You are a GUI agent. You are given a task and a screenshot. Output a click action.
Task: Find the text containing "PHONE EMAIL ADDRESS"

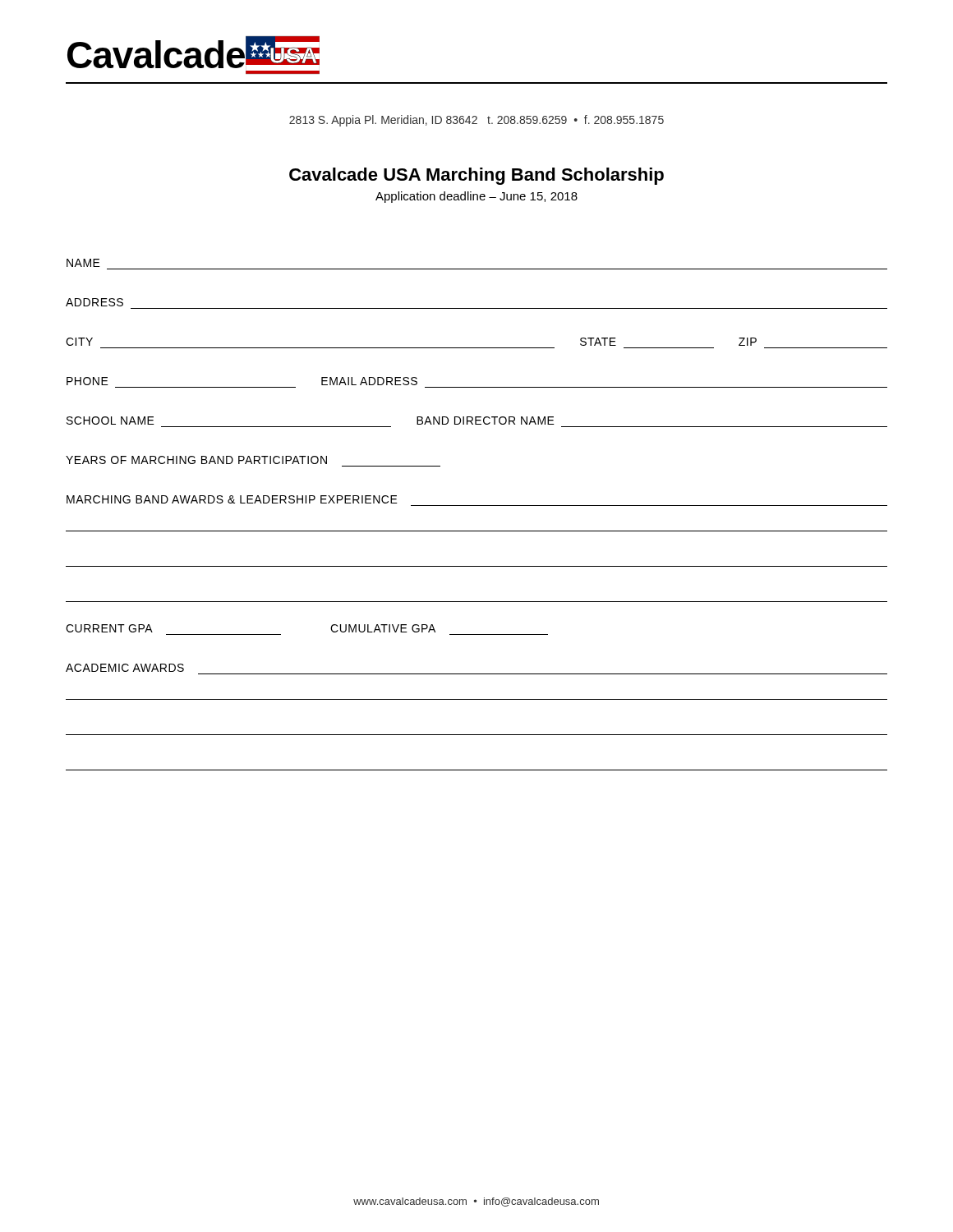[476, 380]
